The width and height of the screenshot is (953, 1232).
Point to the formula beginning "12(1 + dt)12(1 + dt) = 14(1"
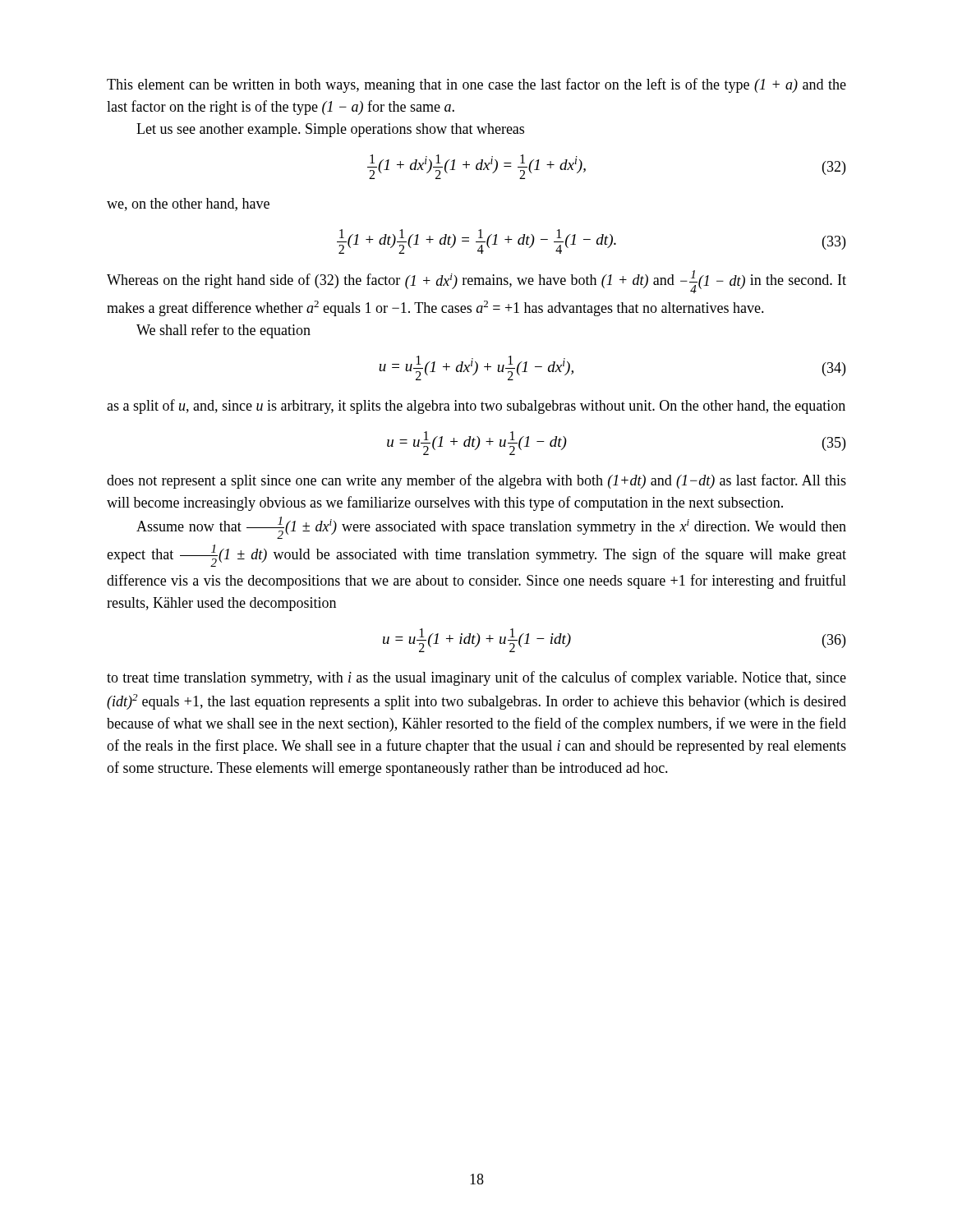tap(476, 242)
